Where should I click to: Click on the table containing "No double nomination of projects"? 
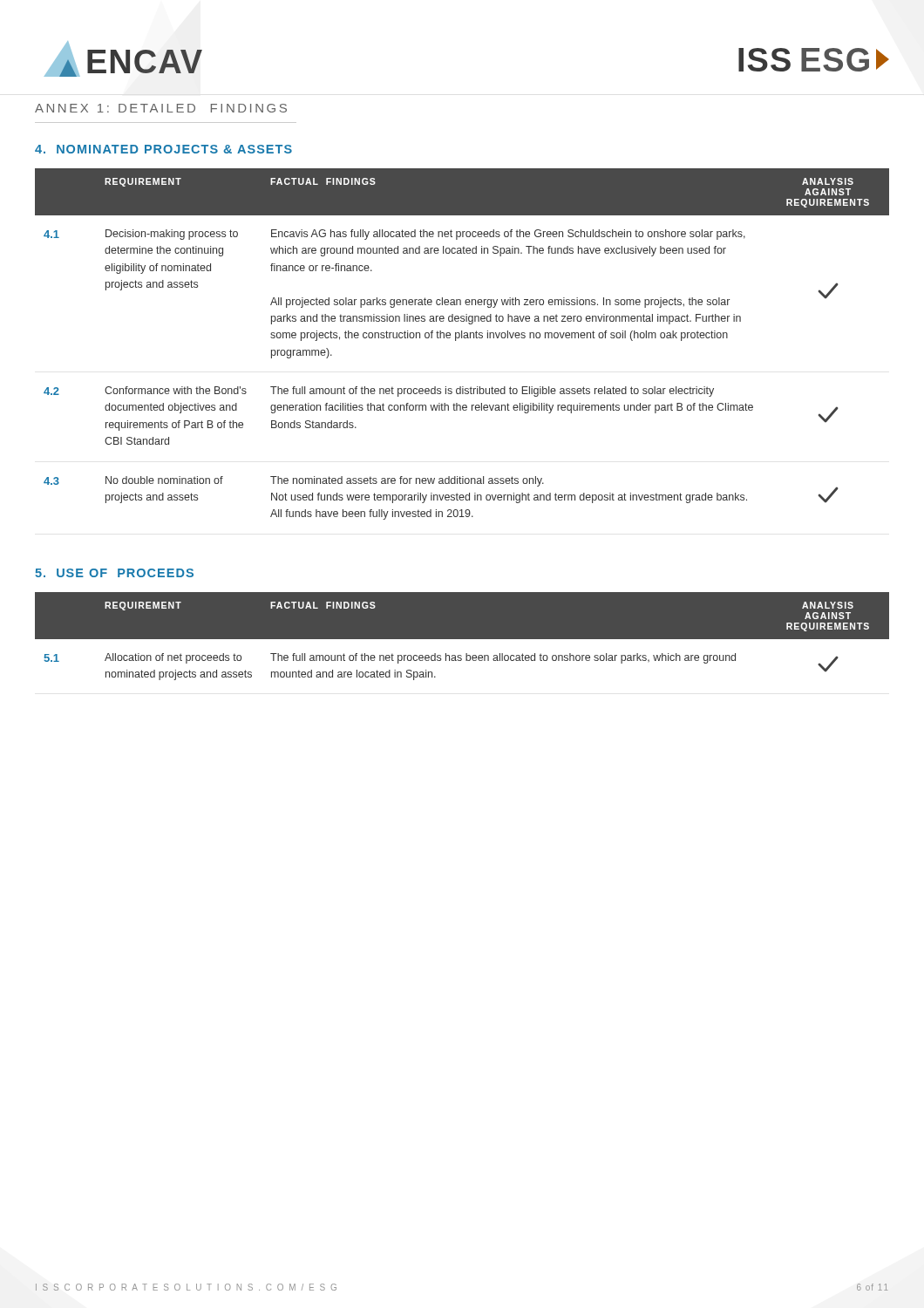coord(462,351)
